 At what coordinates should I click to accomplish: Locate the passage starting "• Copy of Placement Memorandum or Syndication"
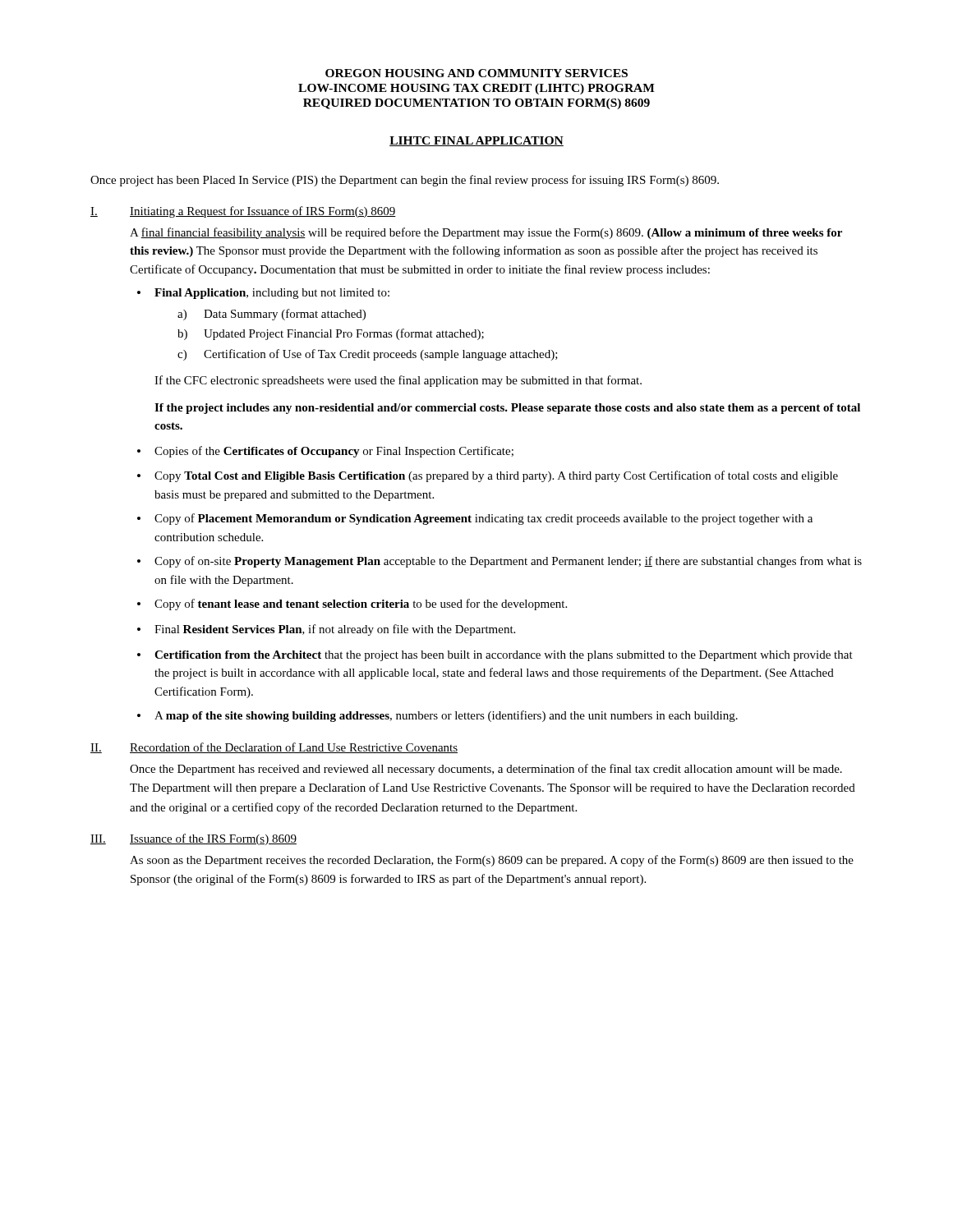tap(500, 528)
